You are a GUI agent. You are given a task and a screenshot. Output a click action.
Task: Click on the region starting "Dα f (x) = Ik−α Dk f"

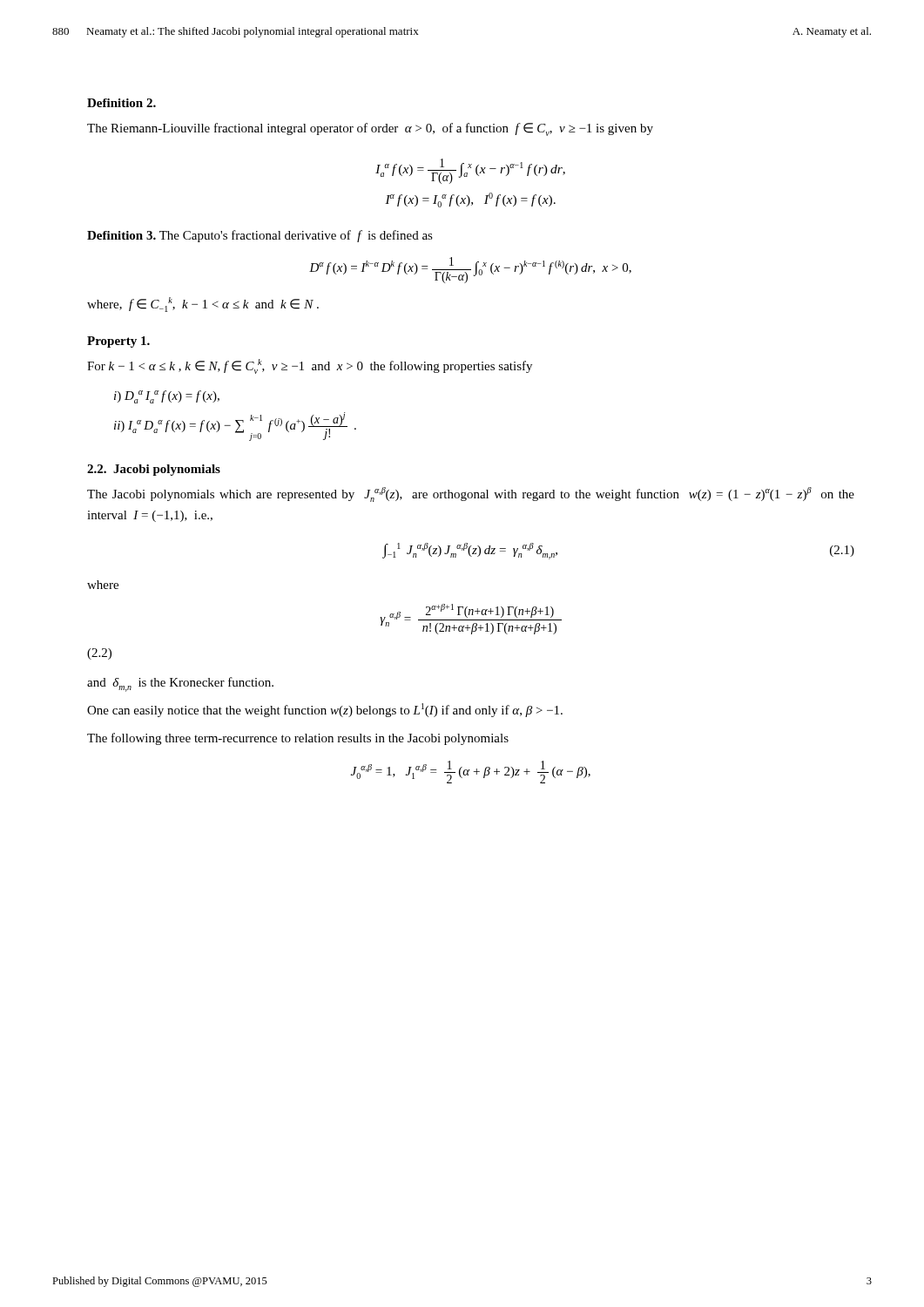[471, 269]
